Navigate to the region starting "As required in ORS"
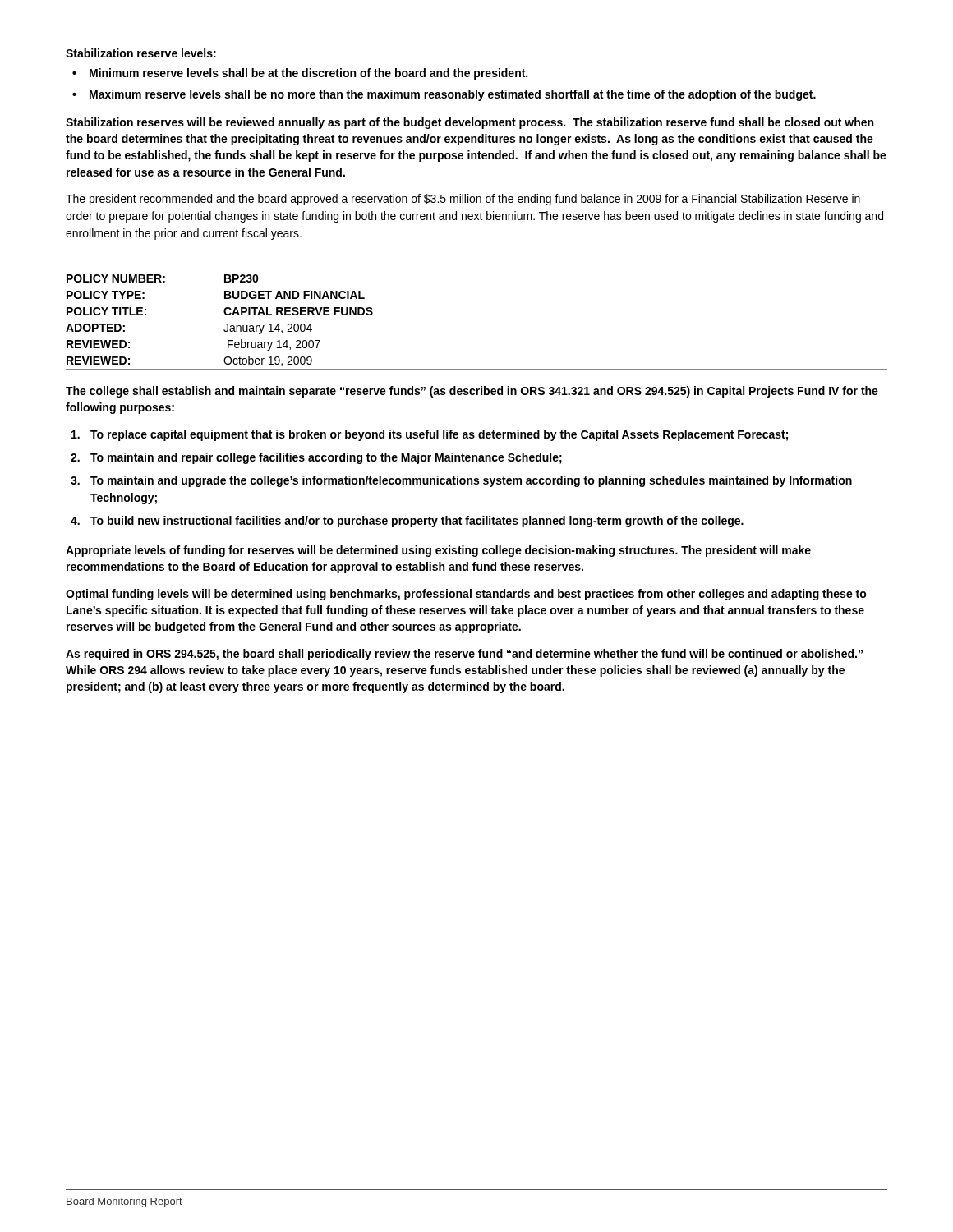The image size is (953, 1232). (465, 670)
